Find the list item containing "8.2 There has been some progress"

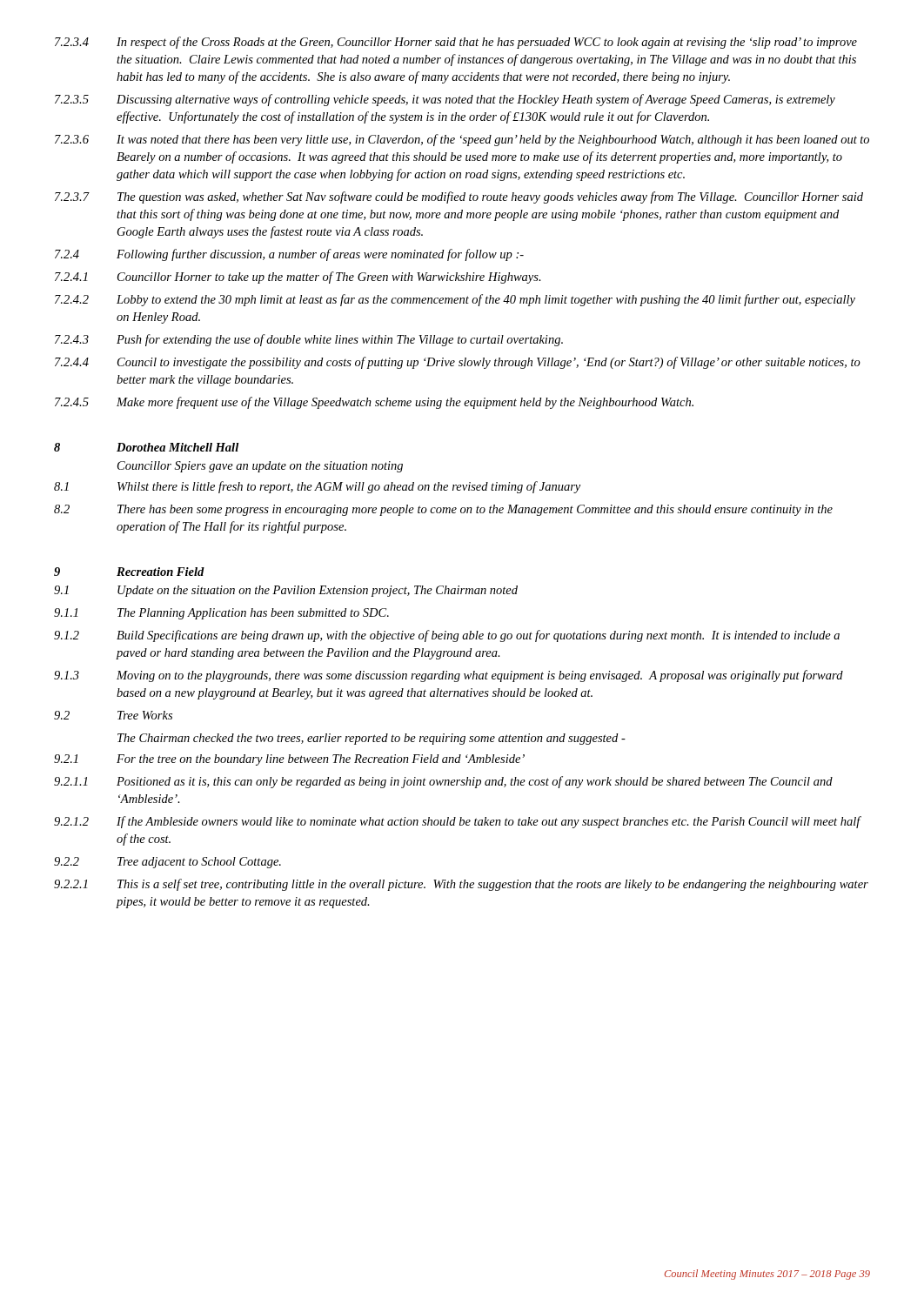click(x=462, y=518)
